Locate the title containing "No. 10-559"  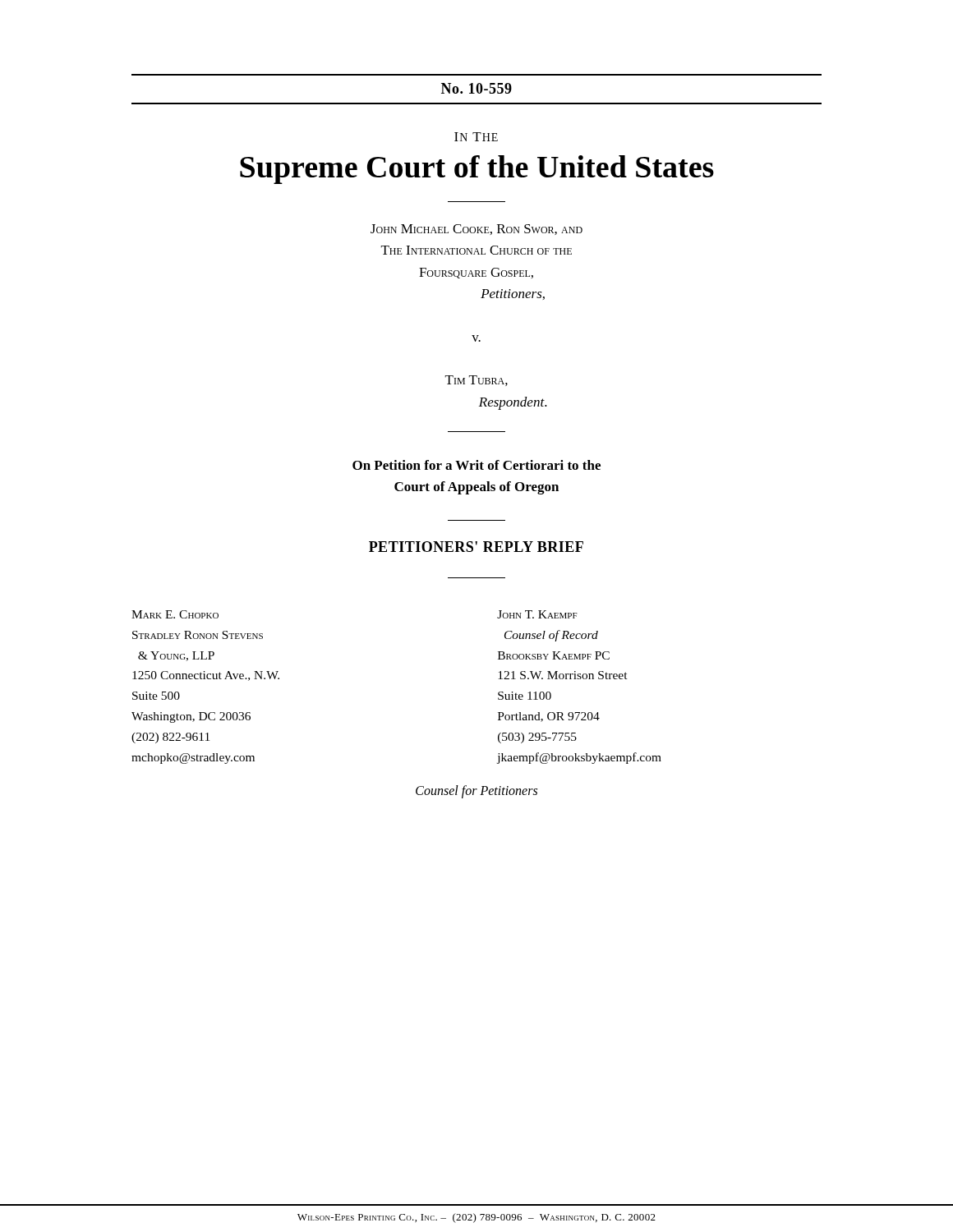pos(476,89)
